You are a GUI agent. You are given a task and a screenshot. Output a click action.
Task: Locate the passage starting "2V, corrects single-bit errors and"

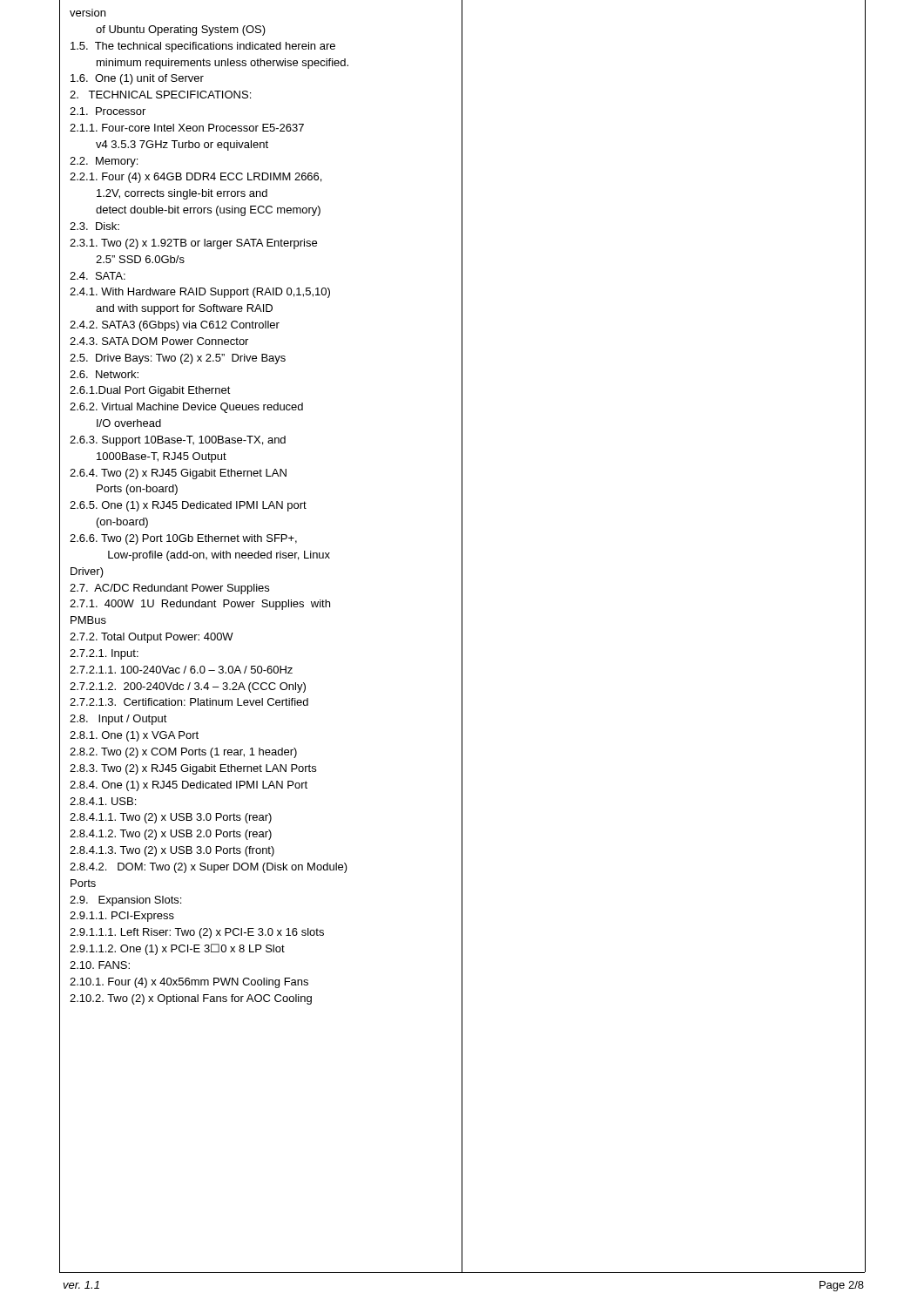pyautogui.click(x=182, y=193)
